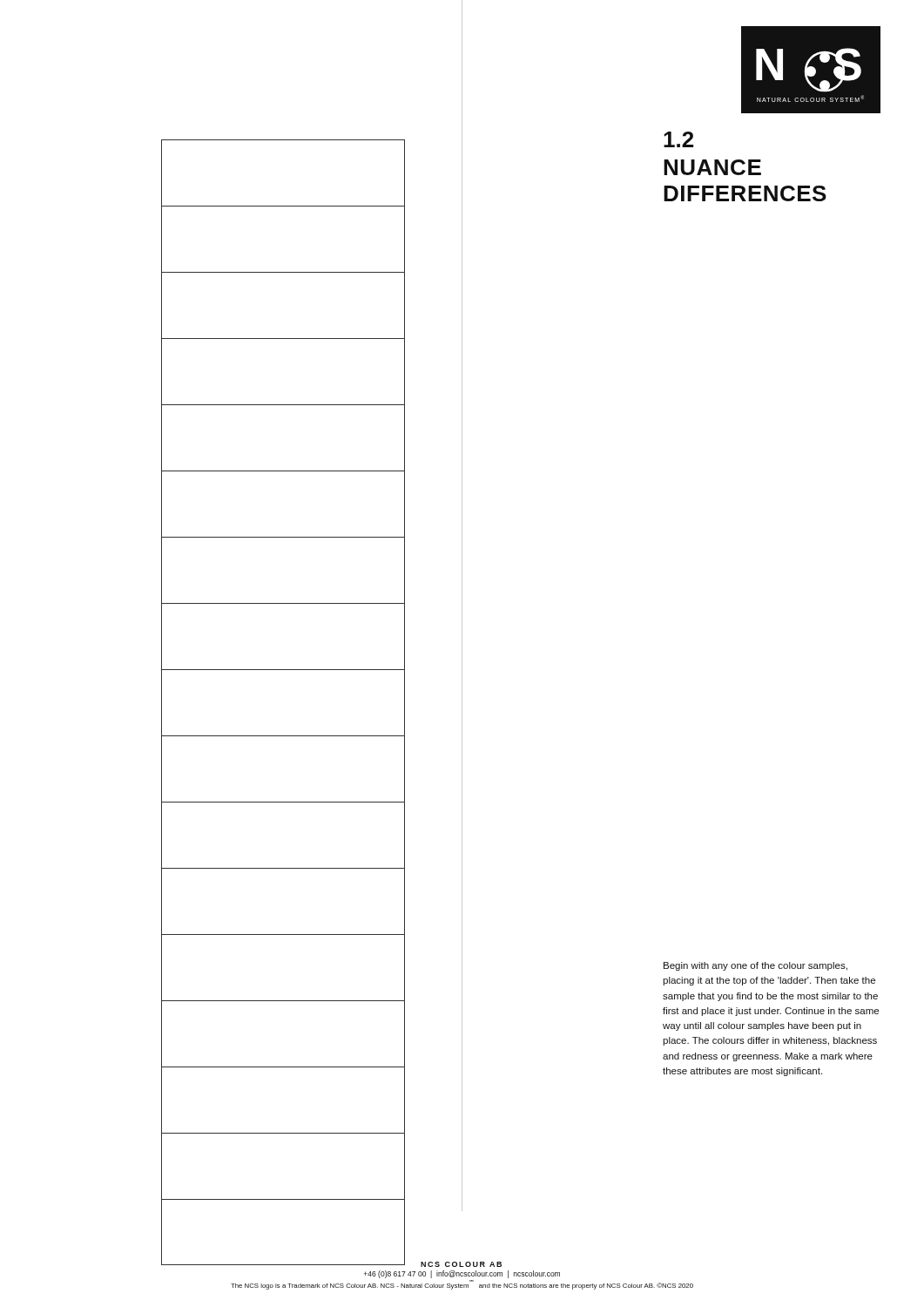This screenshot has height=1307, width=924.
Task: Select the text block that says "Begin with any"
Action: pyautogui.click(x=771, y=1018)
